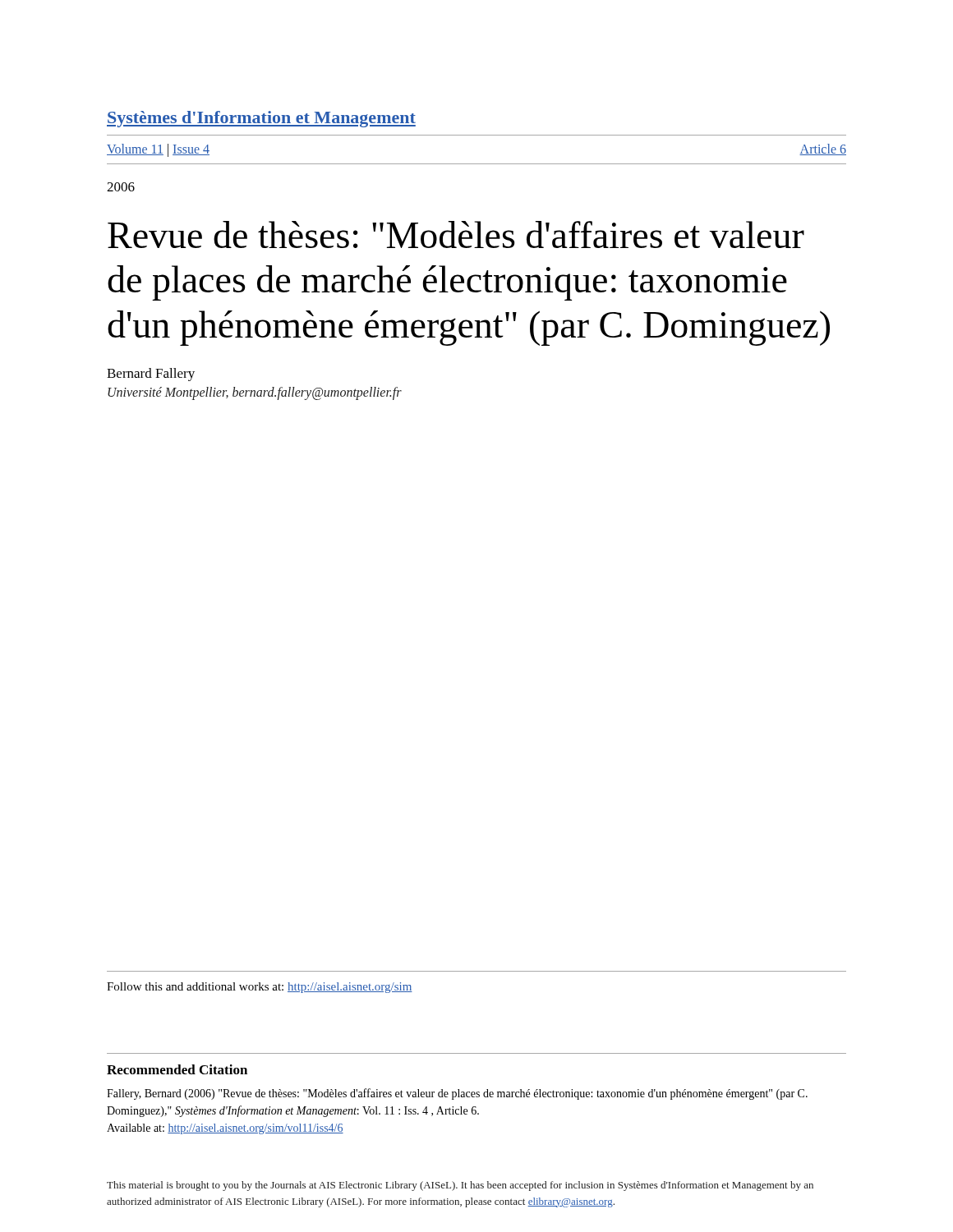This screenshot has width=953, height=1232.
Task: Point to "Bernard Fallery Université Montpellier, bernard.fallery@umontpellier.fr"
Action: click(x=151, y=375)
